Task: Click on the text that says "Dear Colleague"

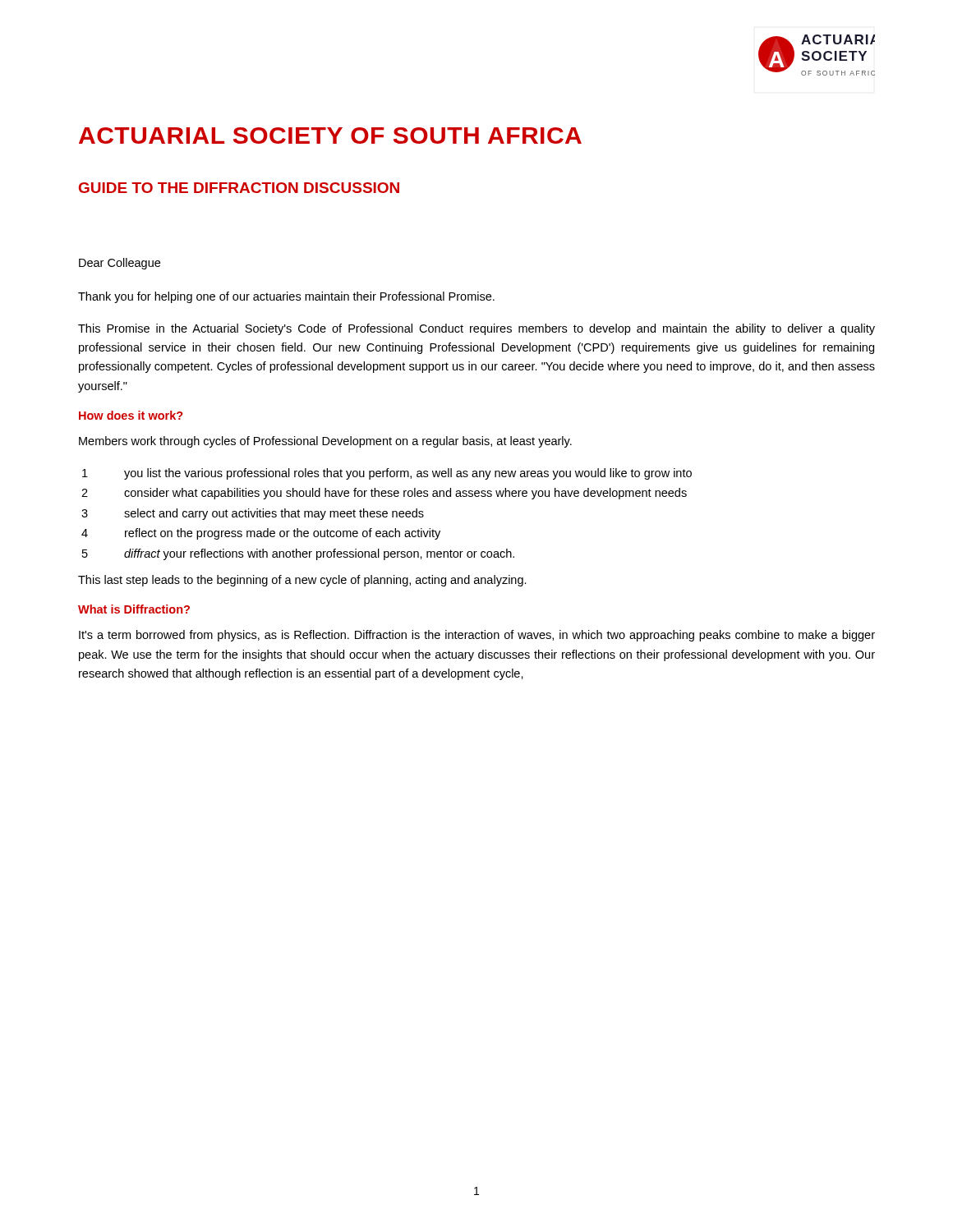Action: (x=119, y=263)
